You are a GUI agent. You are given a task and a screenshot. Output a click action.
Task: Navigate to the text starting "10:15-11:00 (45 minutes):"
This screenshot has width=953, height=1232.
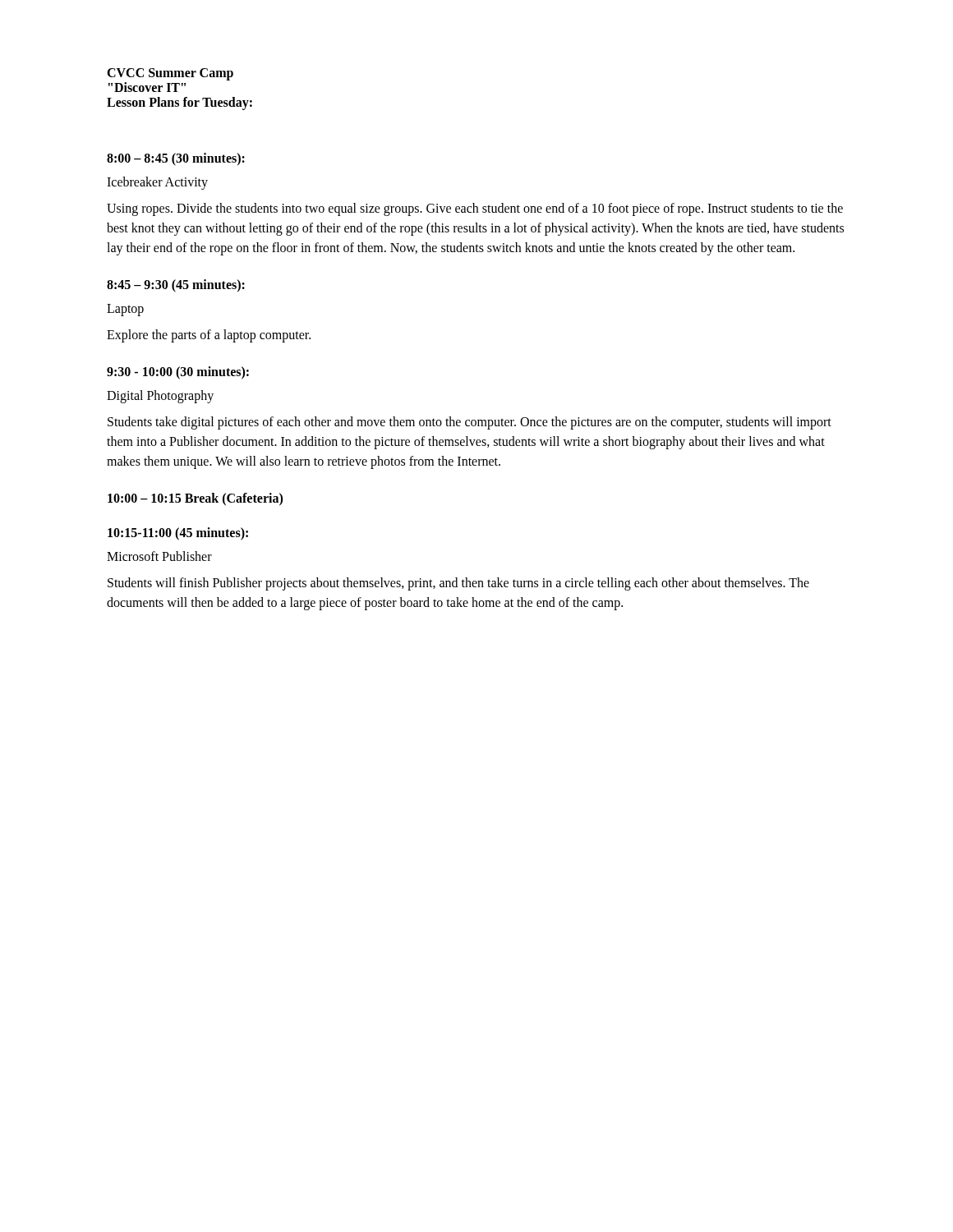pos(178,533)
